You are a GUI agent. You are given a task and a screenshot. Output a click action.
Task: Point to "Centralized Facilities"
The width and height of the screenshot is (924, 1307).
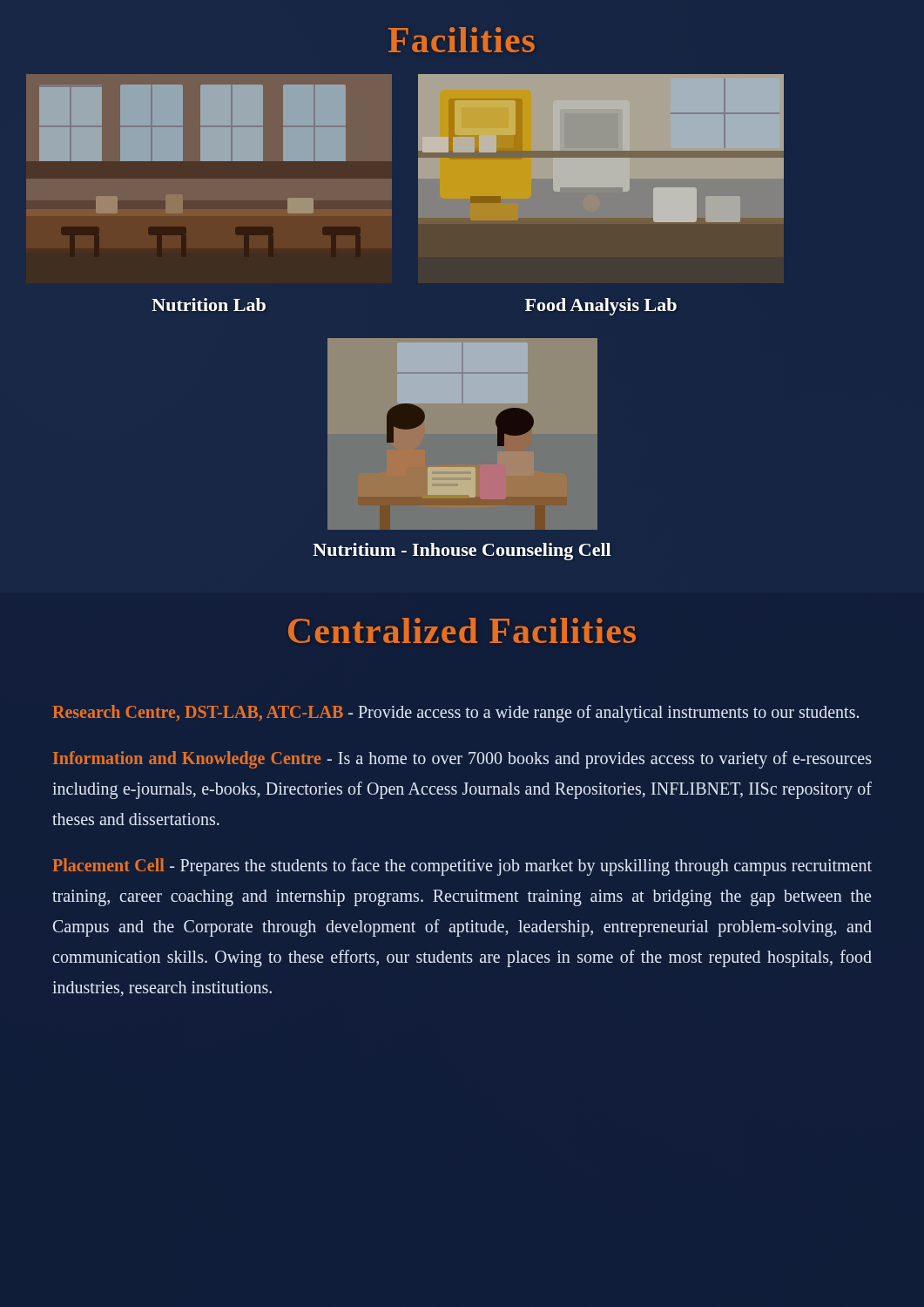pyautogui.click(x=462, y=631)
